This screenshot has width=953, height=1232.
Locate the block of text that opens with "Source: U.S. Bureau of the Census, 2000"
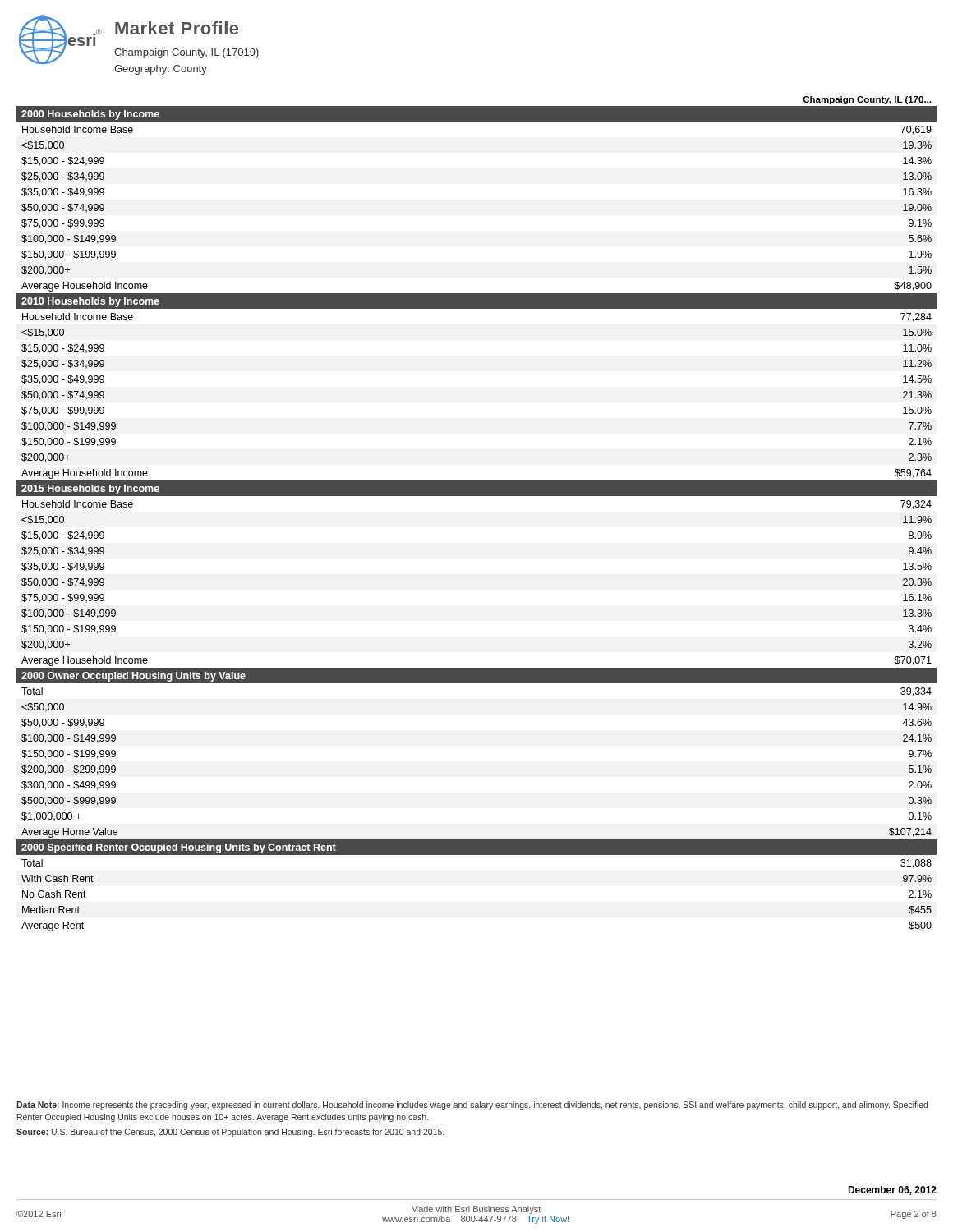point(231,1132)
